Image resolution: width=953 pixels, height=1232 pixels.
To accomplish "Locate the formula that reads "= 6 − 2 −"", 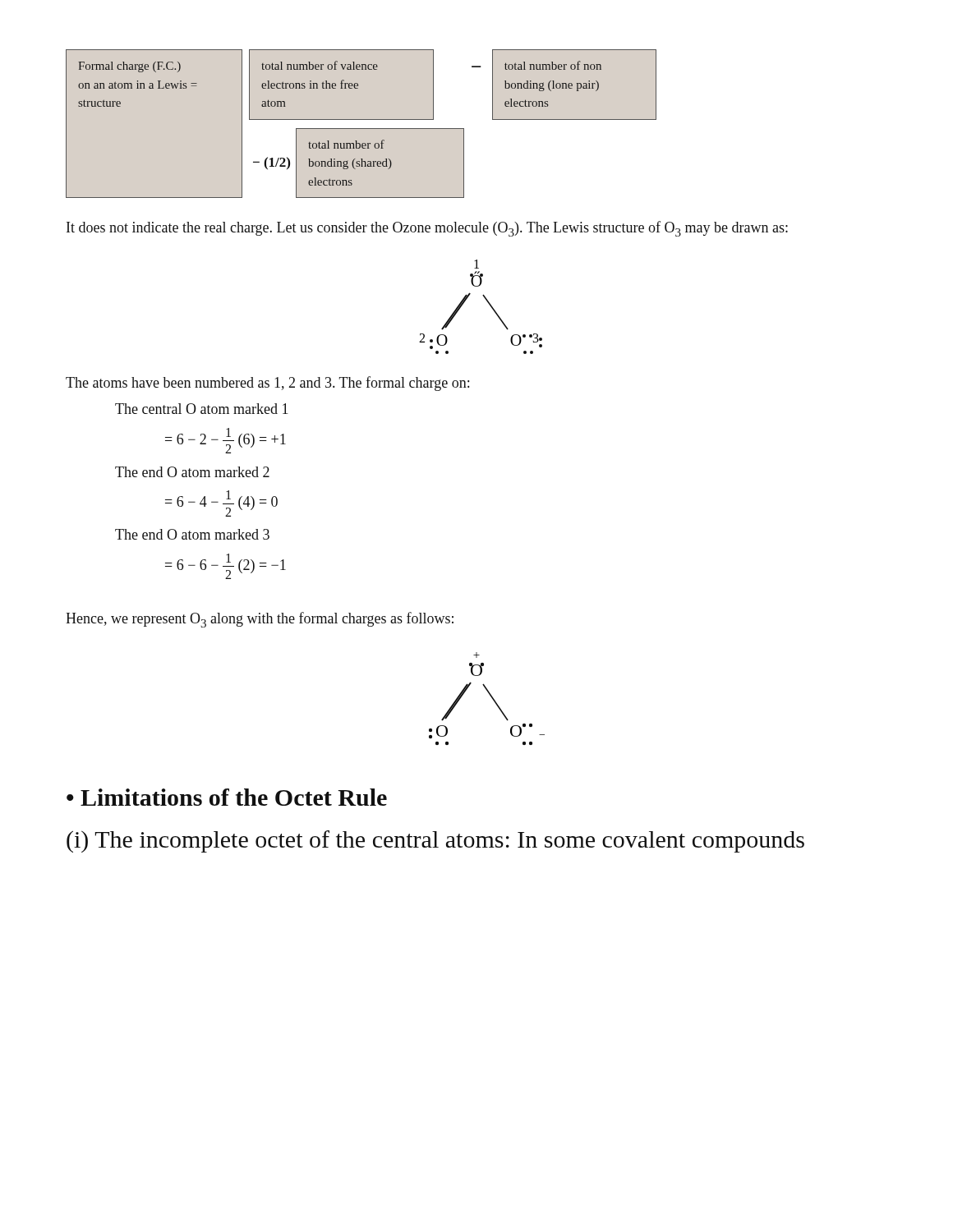I will [225, 441].
